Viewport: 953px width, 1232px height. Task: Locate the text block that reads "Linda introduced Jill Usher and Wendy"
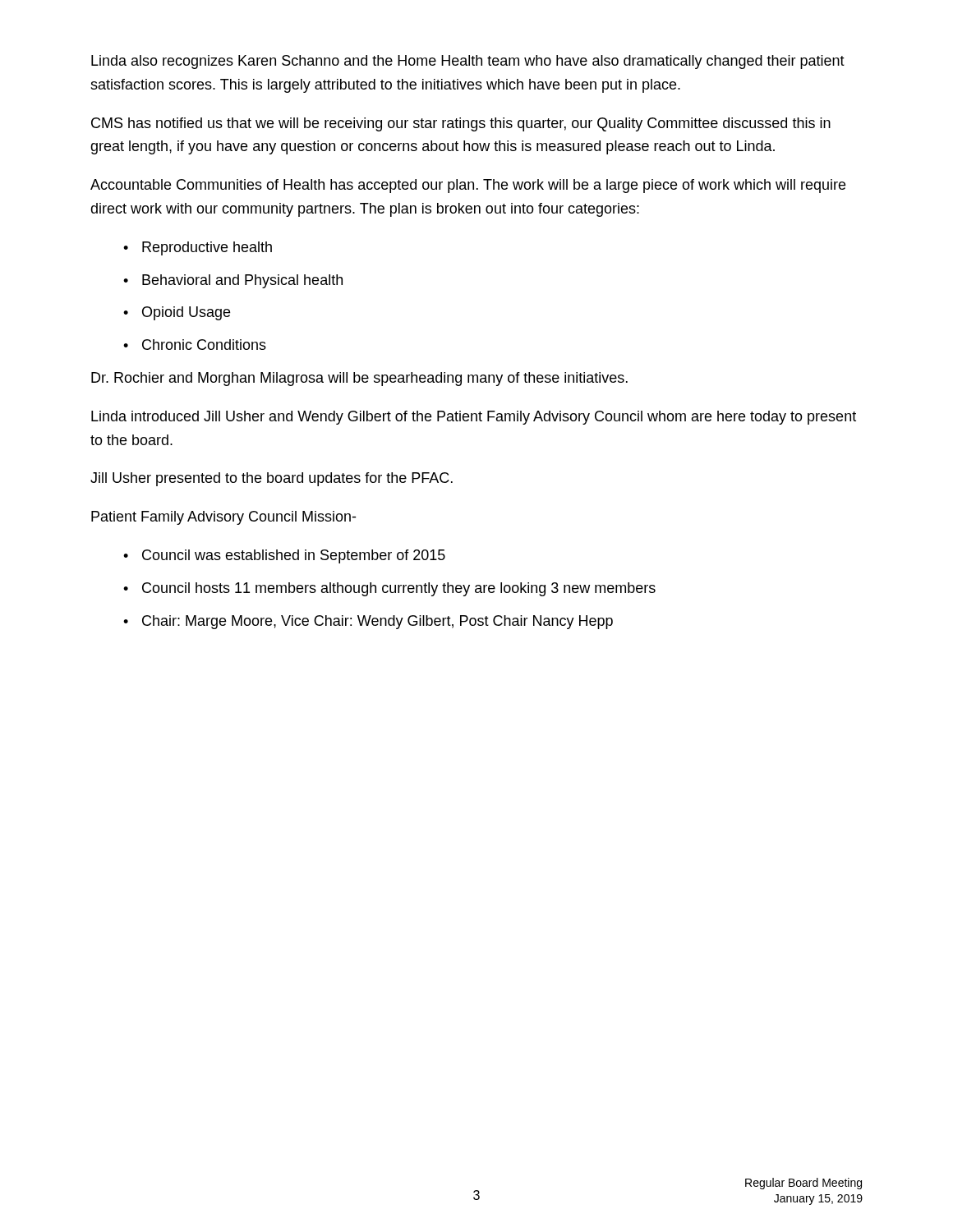point(473,428)
